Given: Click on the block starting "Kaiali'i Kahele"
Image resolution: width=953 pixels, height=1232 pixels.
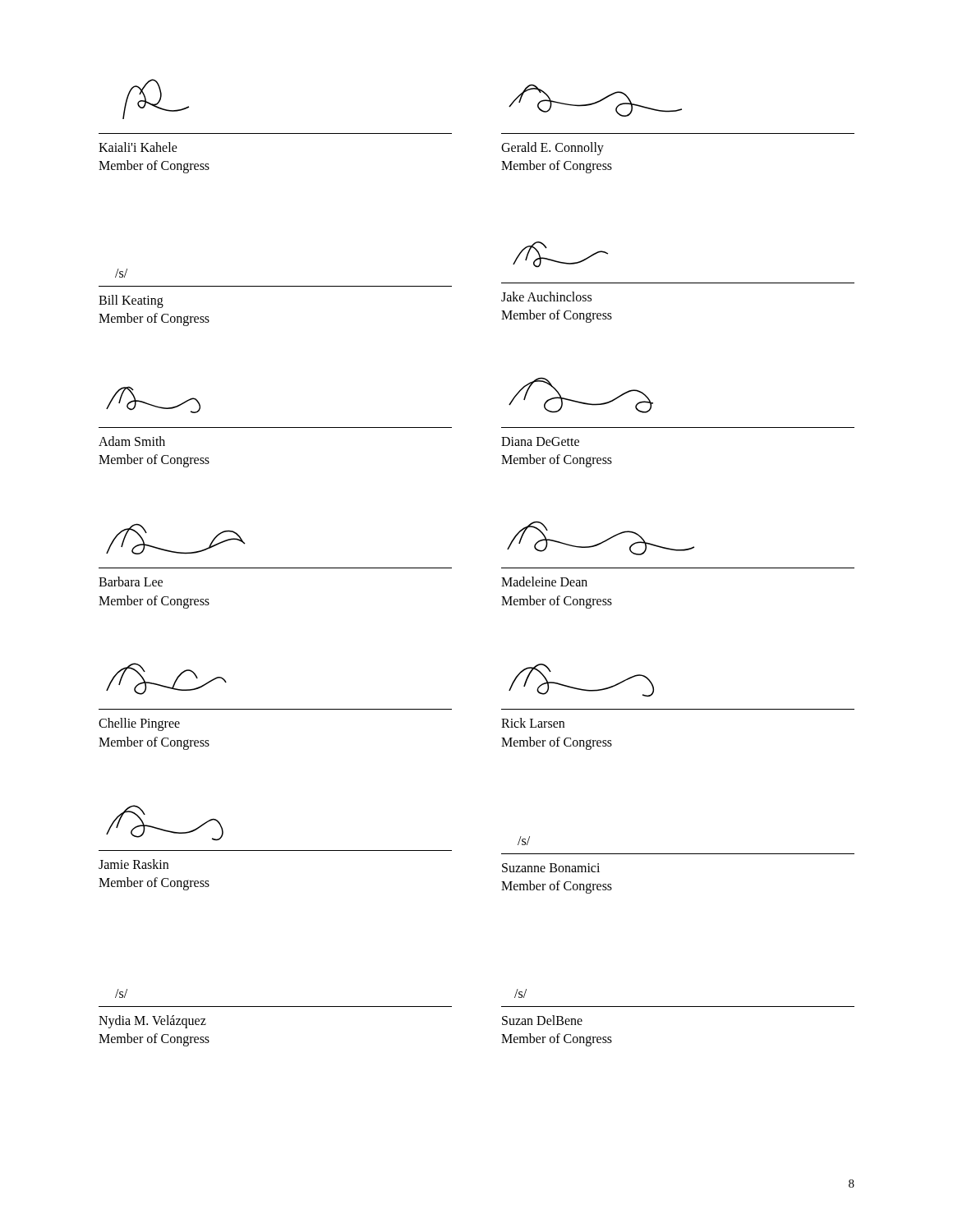Looking at the screenshot, I should [138, 147].
